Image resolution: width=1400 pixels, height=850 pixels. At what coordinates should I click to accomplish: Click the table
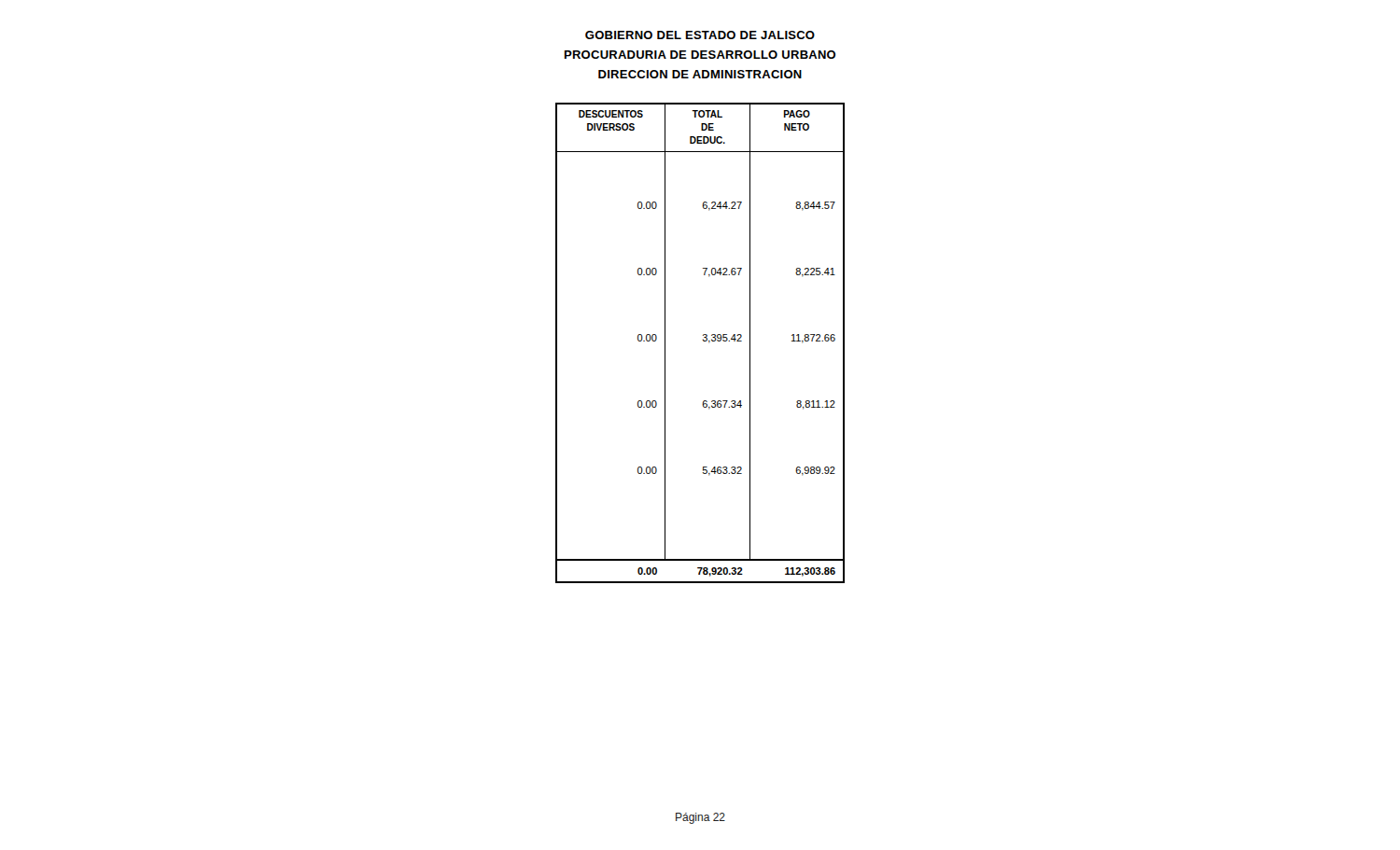(700, 343)
